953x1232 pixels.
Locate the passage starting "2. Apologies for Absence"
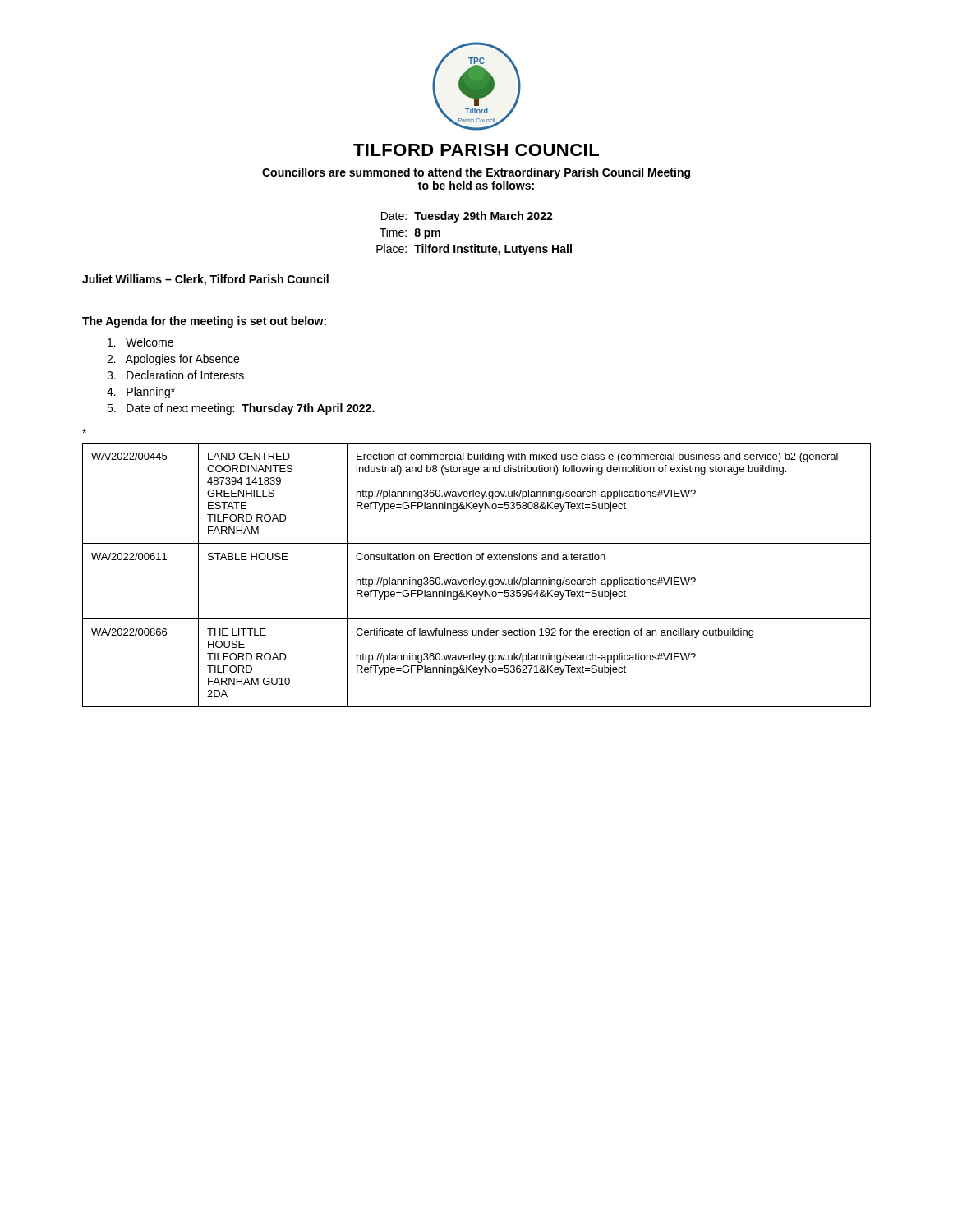[173, 359]
